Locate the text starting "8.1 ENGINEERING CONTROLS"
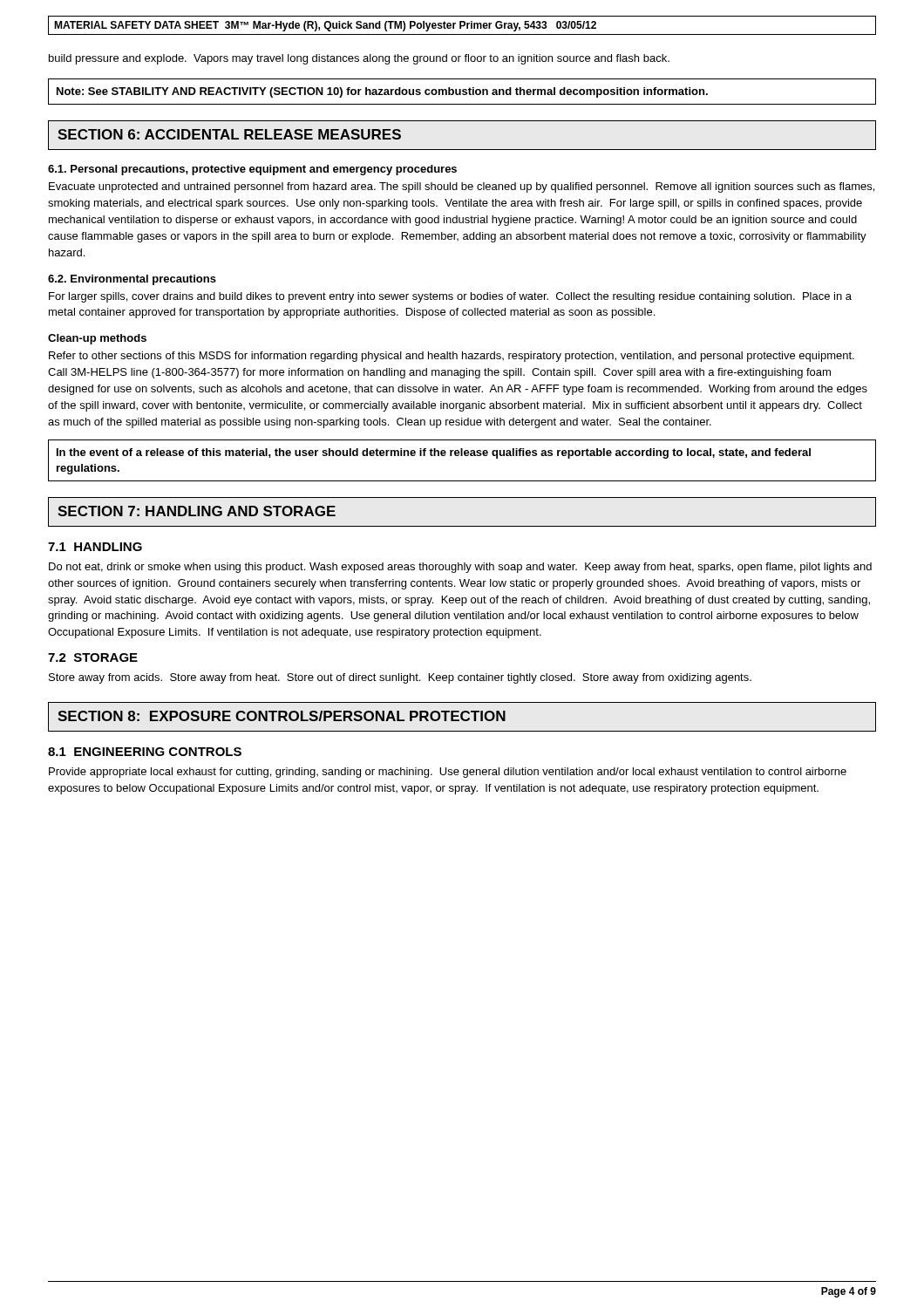 145,751
